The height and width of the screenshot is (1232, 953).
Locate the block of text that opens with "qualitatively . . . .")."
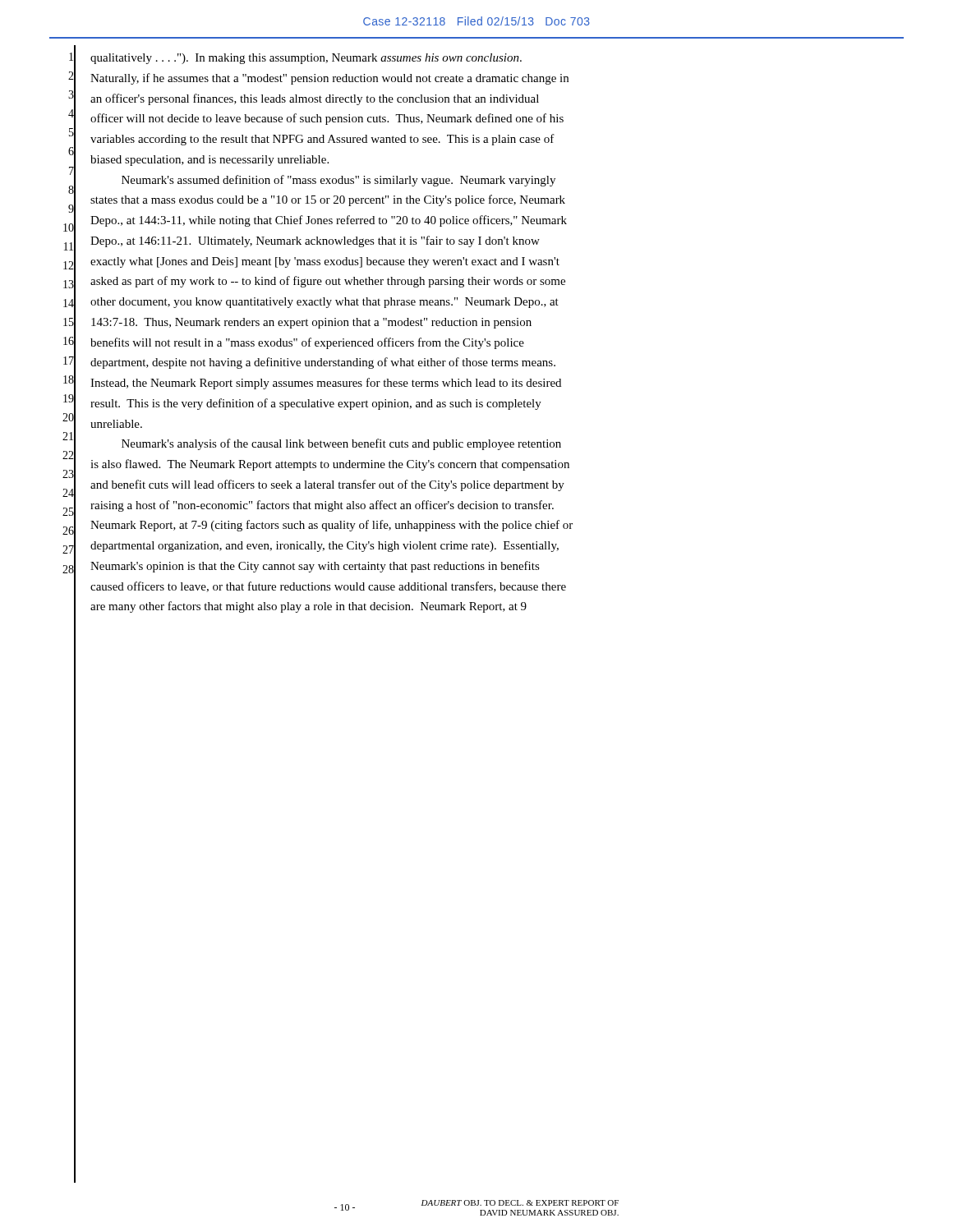tap(489, 109)
